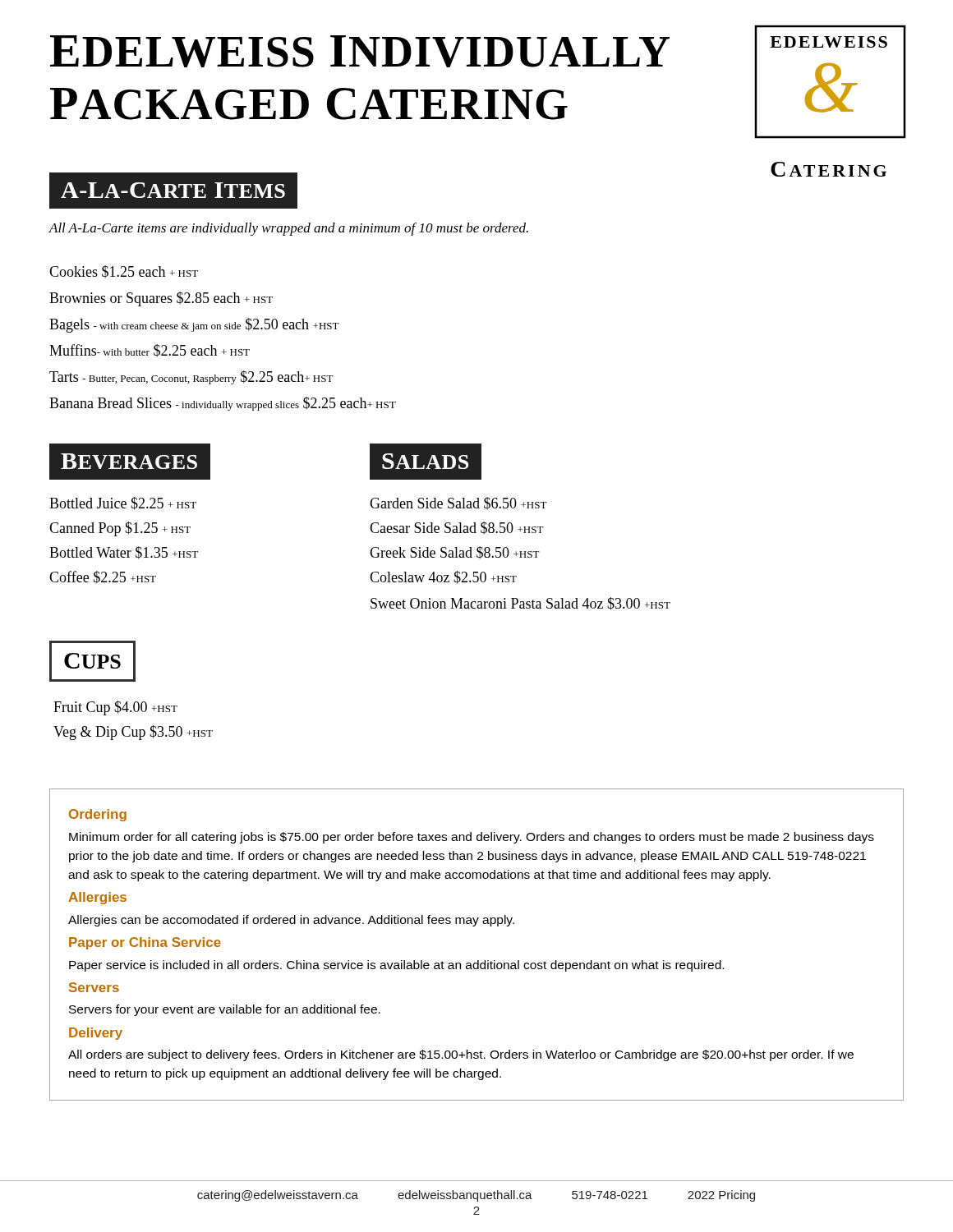Select the text starting "EDELWEISS INDIVIDUALLYPACKAGED CATERING"

coord(370,77)
